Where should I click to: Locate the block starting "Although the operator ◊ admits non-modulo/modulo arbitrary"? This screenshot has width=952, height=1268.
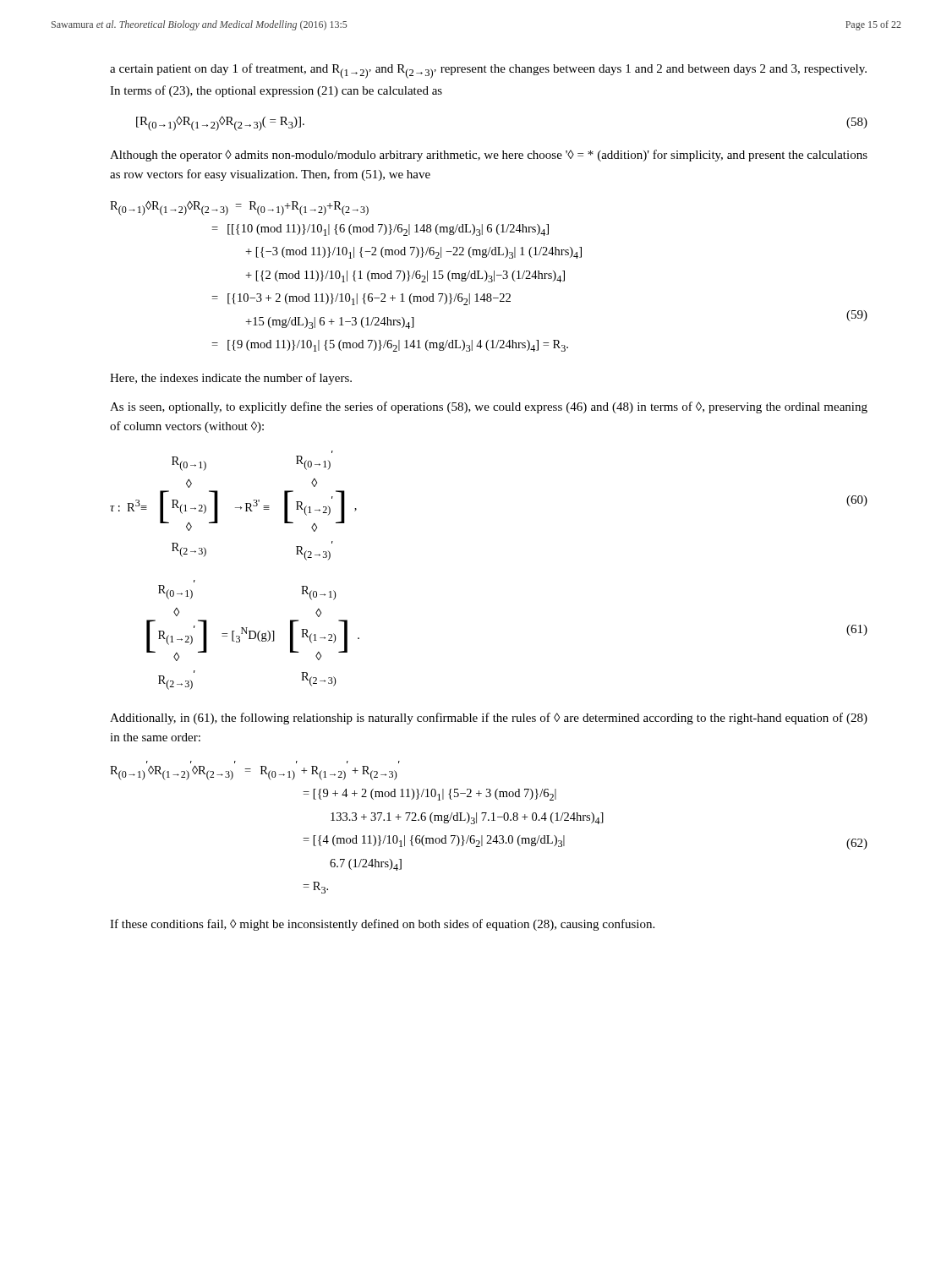[x=489, y=165]
